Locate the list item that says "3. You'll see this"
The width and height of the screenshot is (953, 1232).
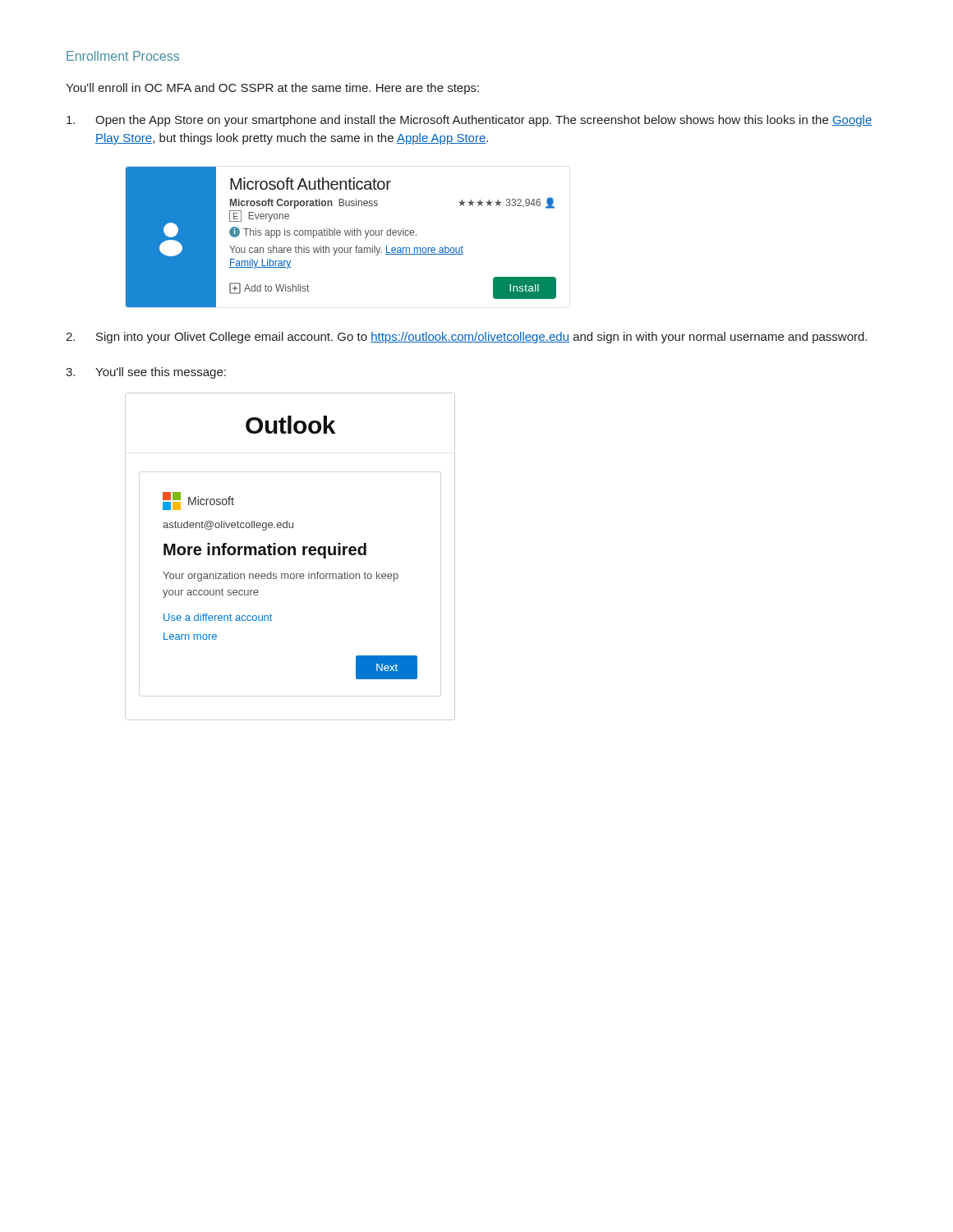[146, 373]
